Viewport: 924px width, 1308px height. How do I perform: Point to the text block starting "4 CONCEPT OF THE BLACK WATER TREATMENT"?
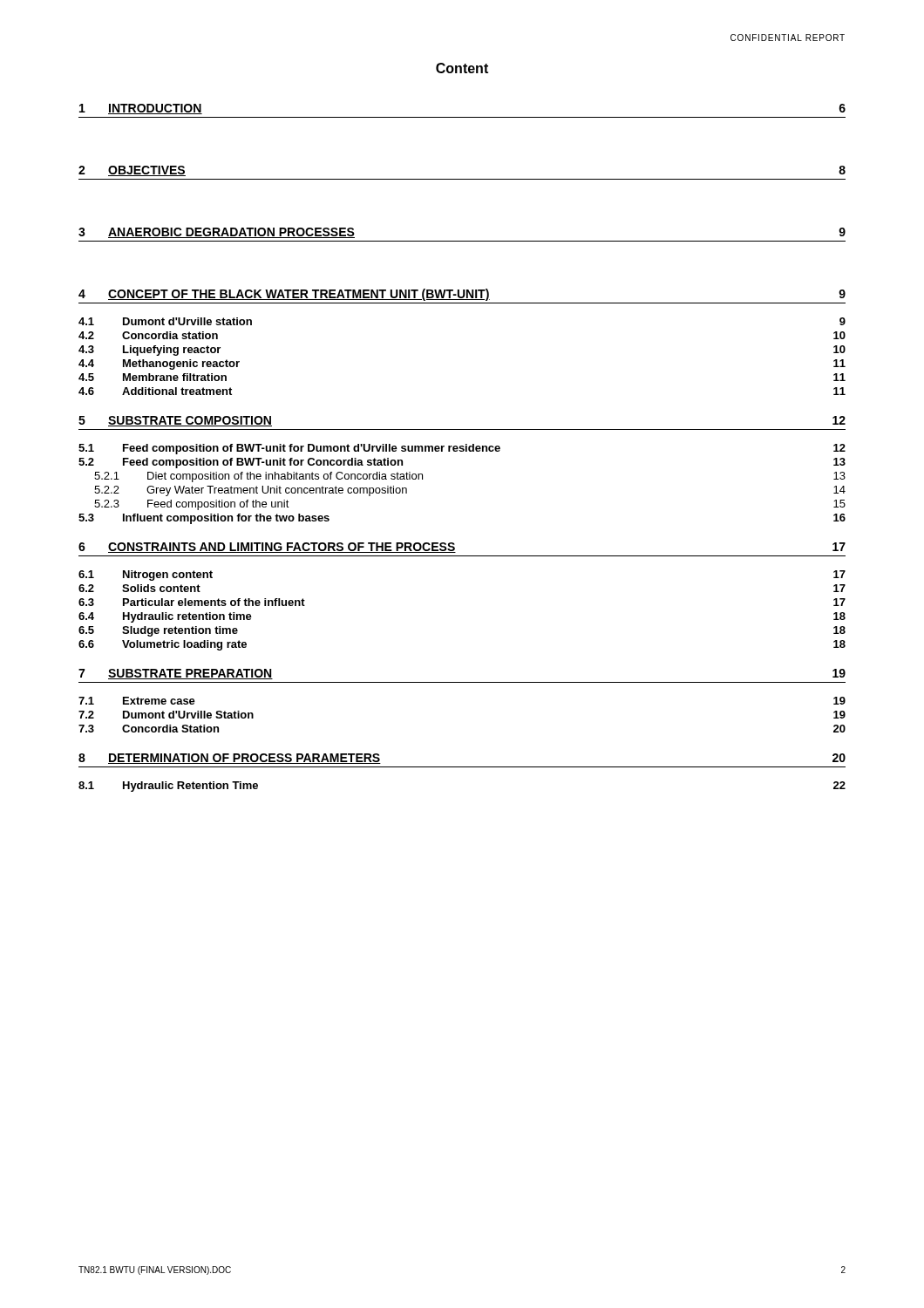[x=462, y=295]
